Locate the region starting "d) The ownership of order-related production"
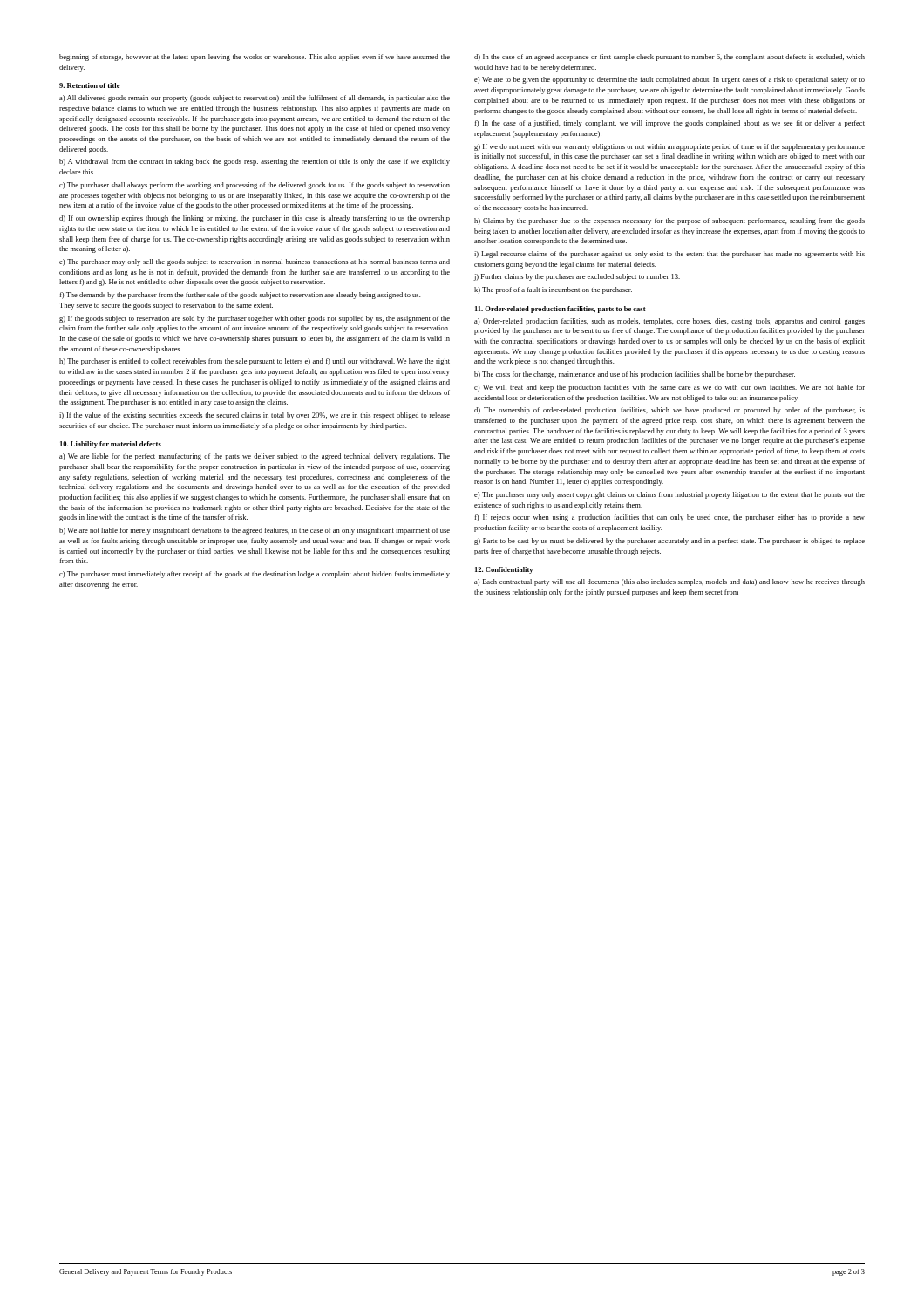 coord(669,447)
